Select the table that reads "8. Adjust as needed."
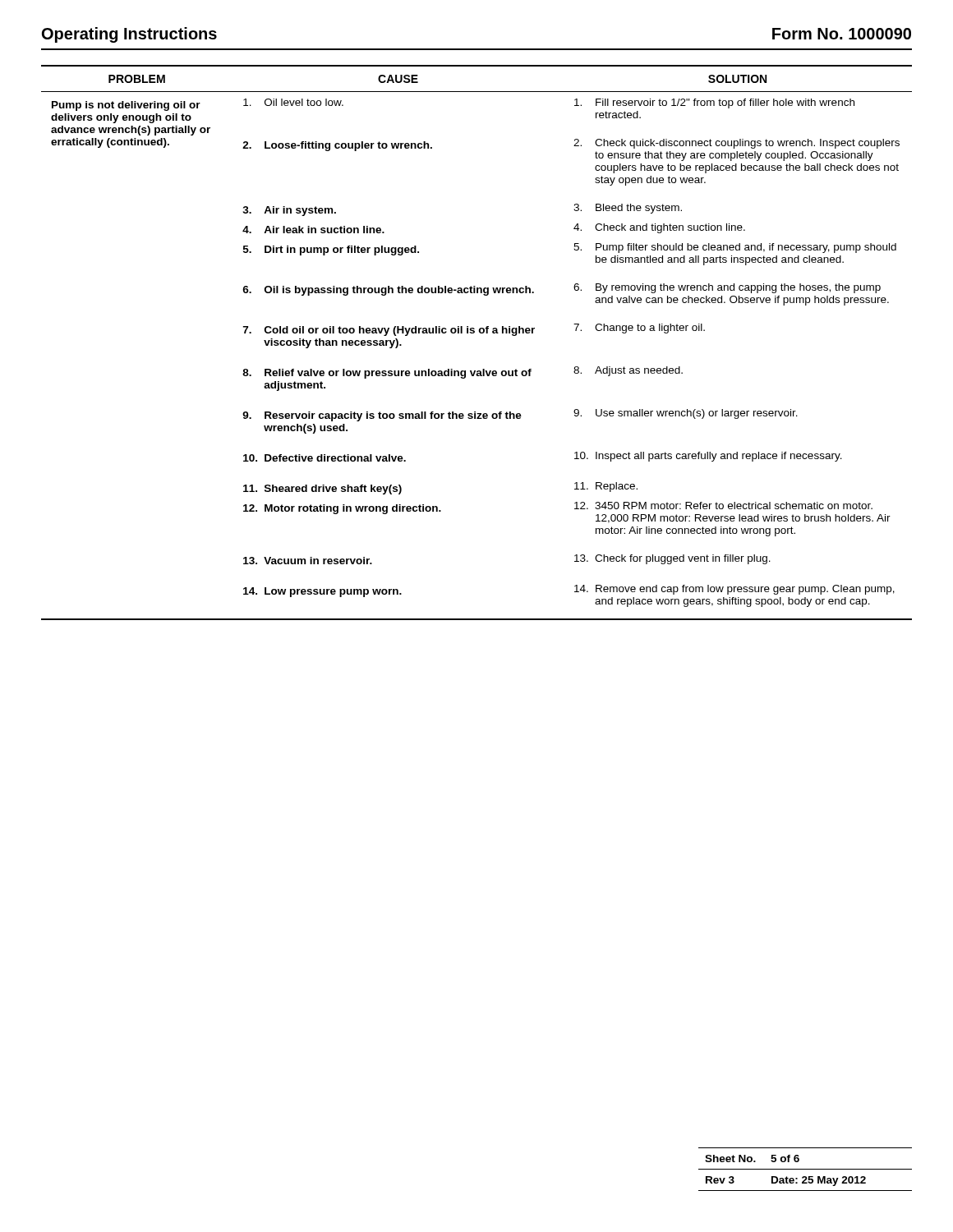This screenshot has height=1232, width=953. click(x=476, y=342)
